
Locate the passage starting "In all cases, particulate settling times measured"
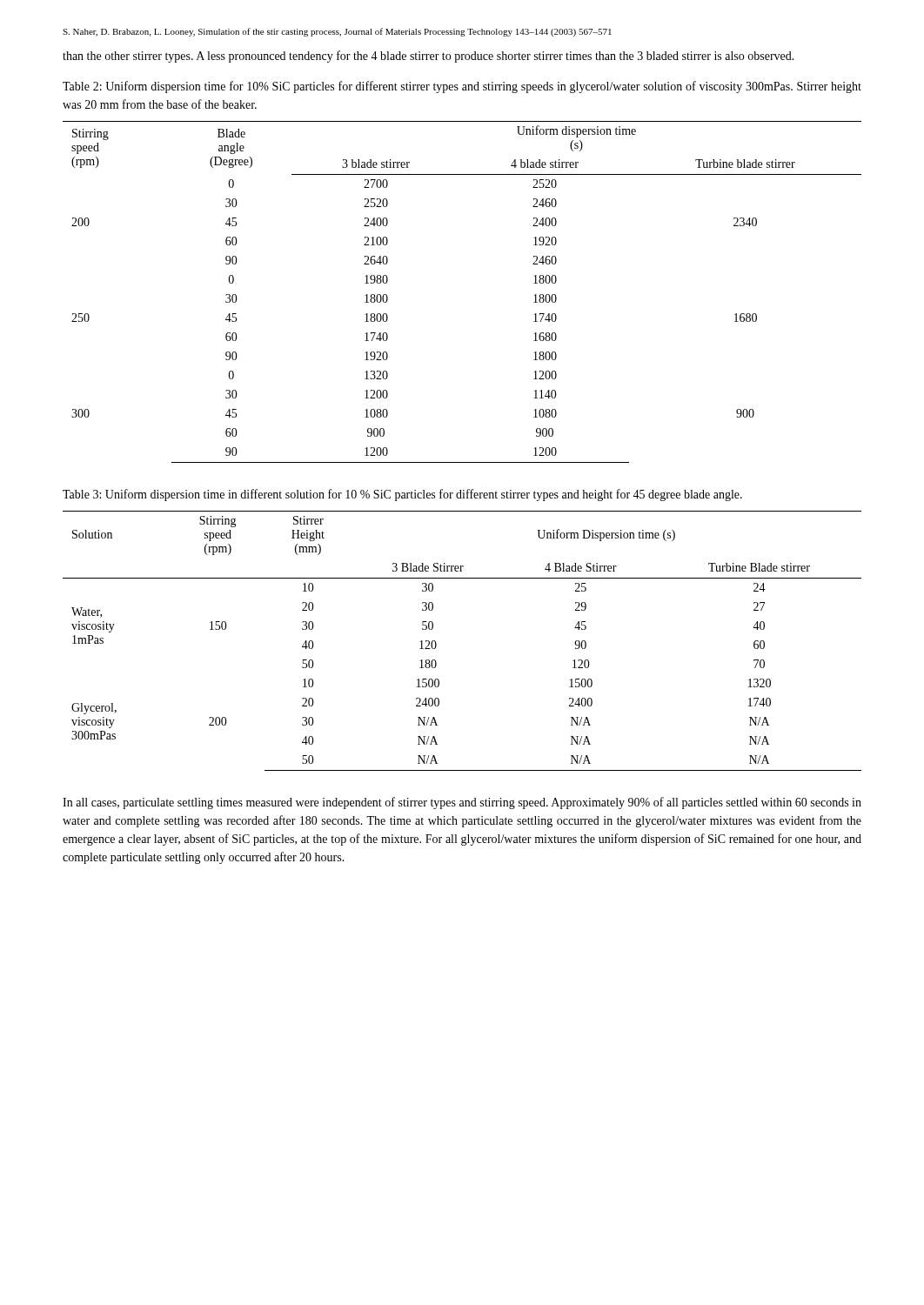[x=462, y=830]
